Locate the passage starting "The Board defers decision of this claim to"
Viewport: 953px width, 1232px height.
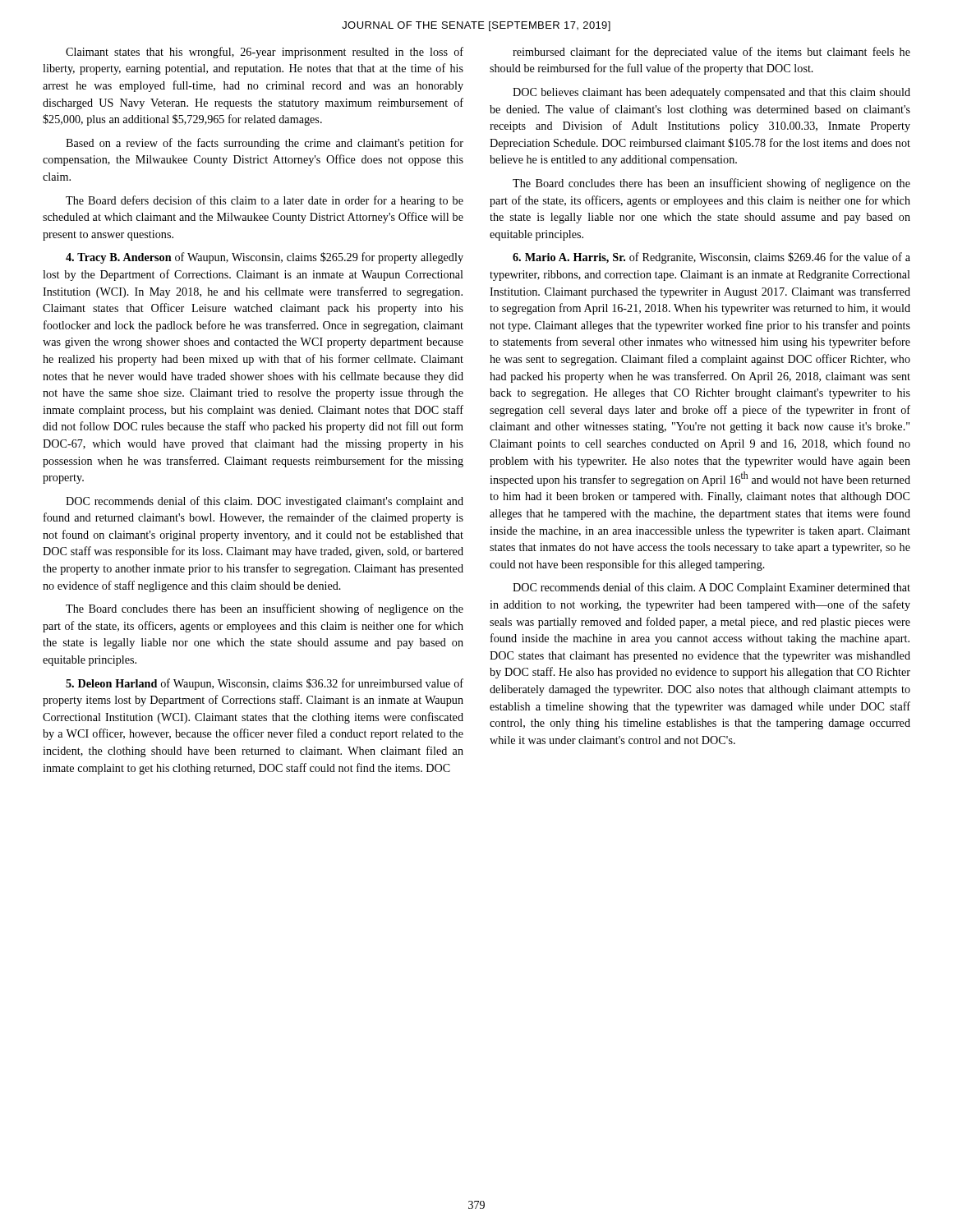tap(253, 217)
